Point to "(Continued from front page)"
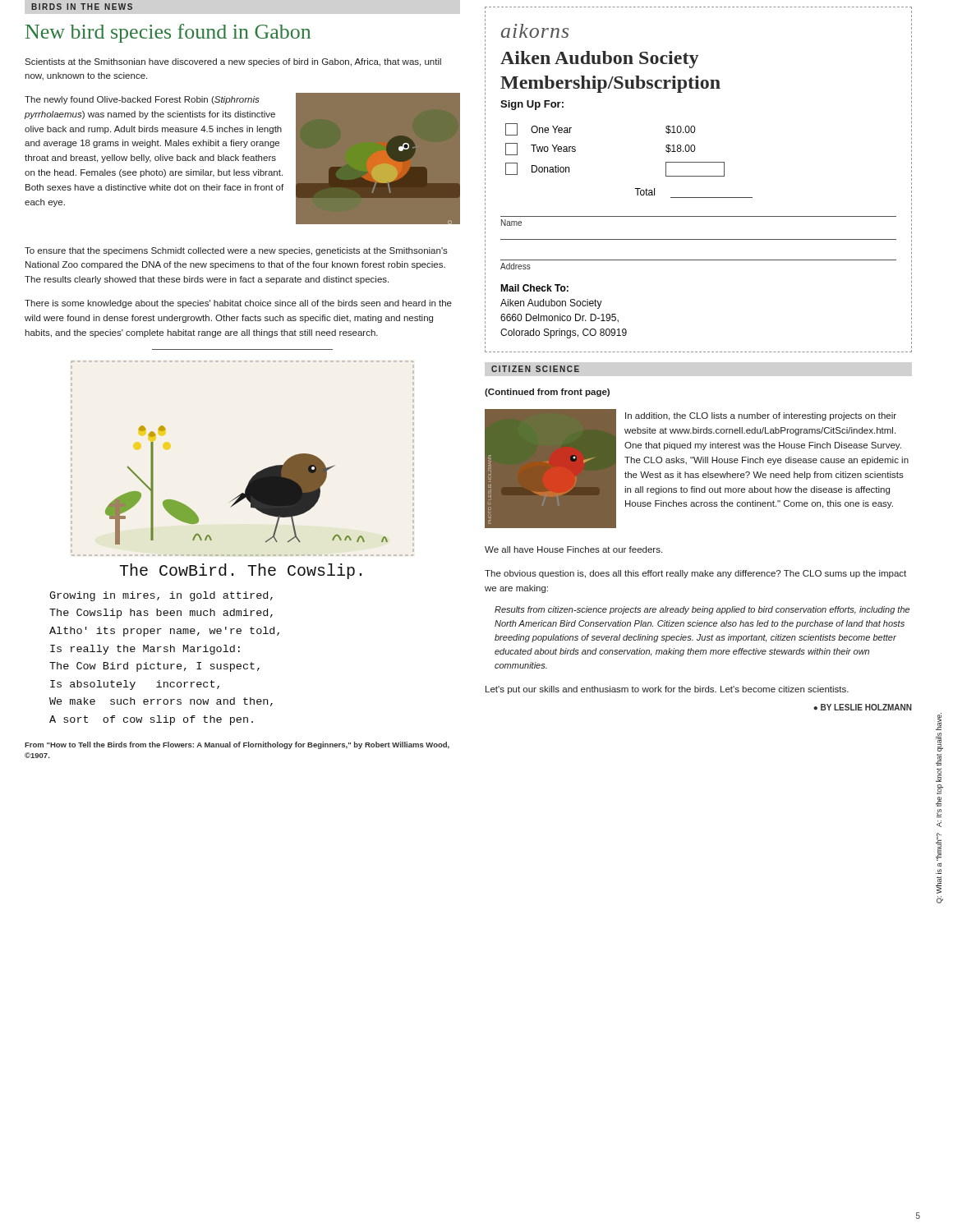This screenshot has width=953, height=1232. point(547,393)
